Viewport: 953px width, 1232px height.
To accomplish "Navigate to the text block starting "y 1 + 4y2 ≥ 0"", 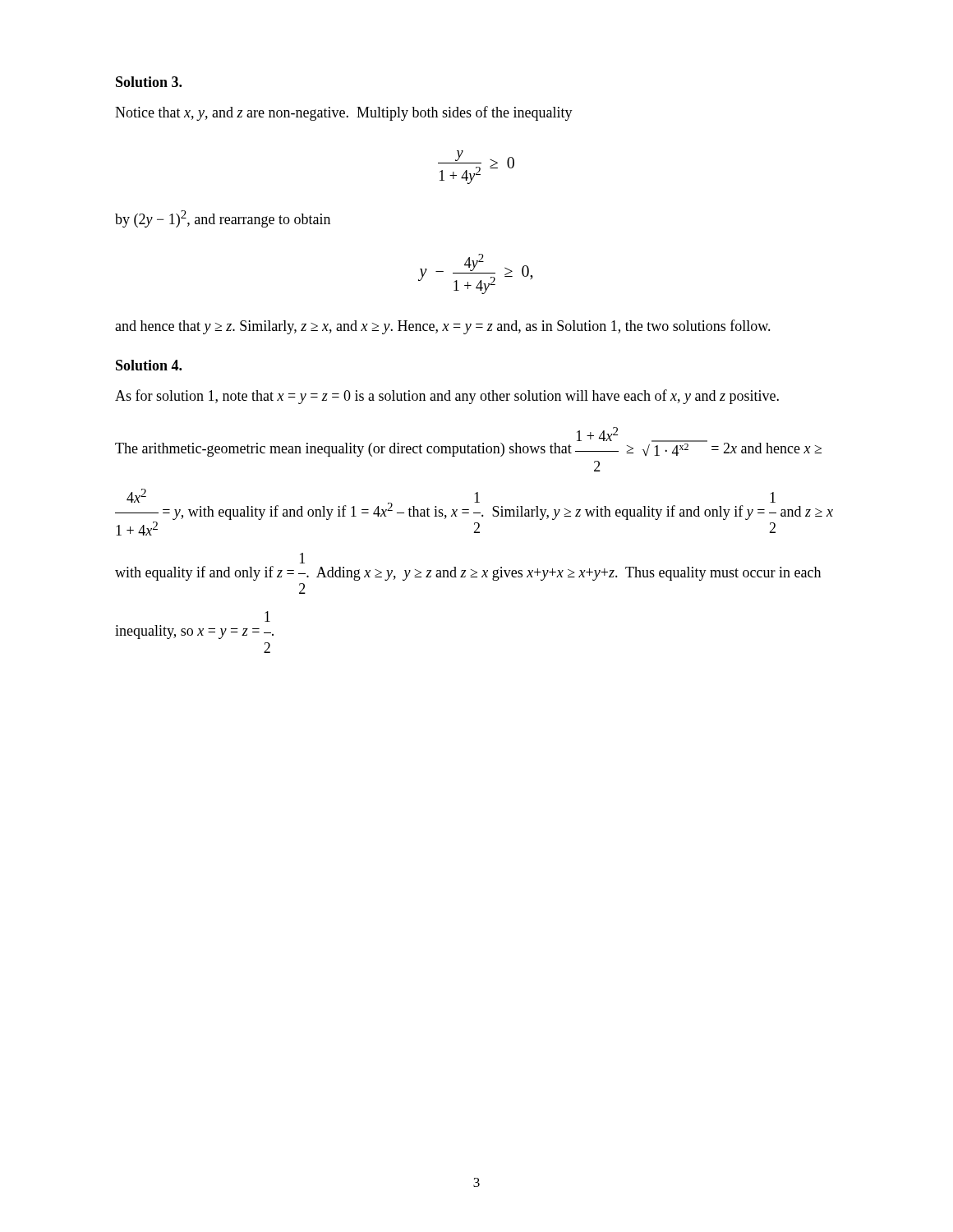I will tap(476, 165).
